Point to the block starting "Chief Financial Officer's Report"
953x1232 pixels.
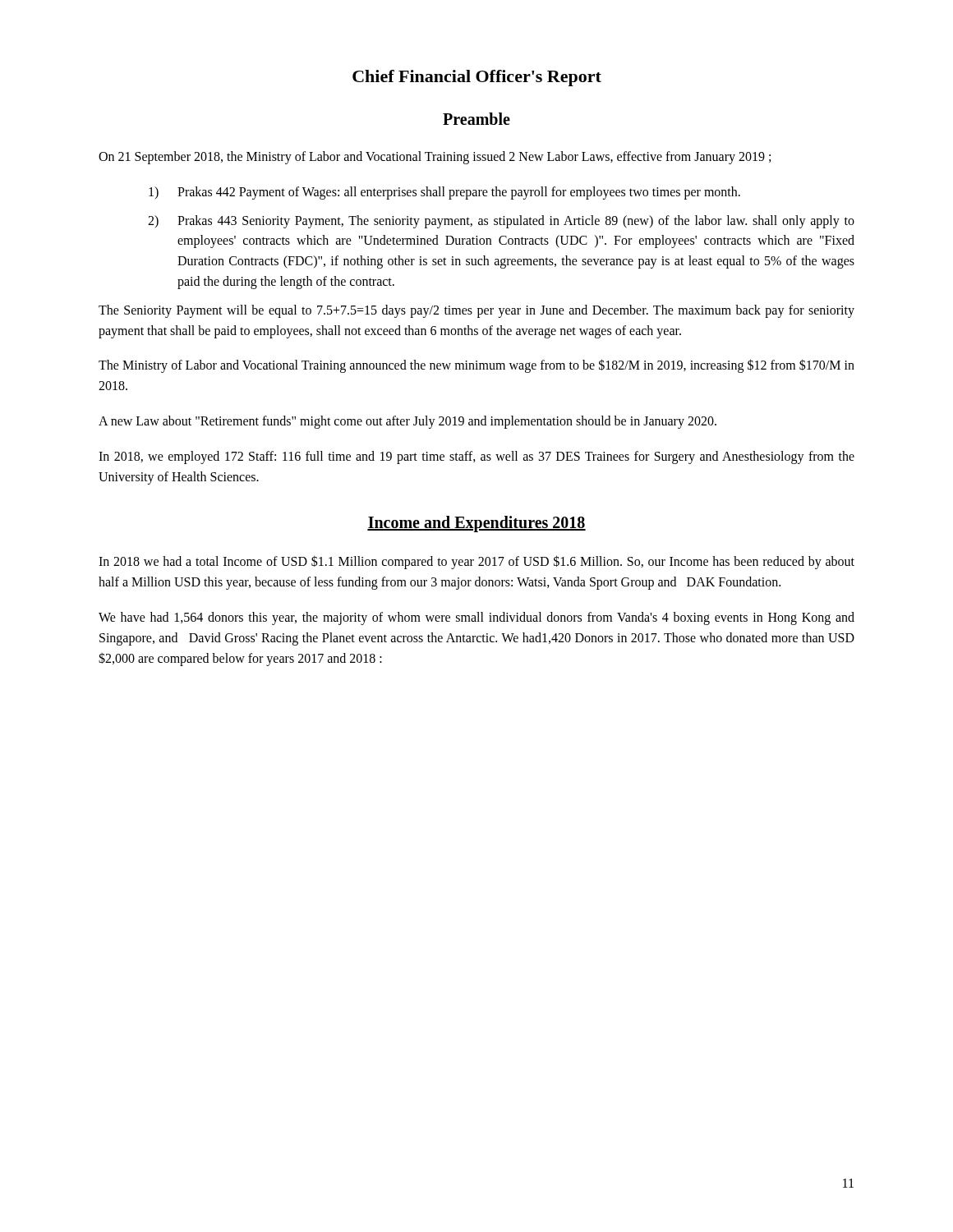pos(476,76)
